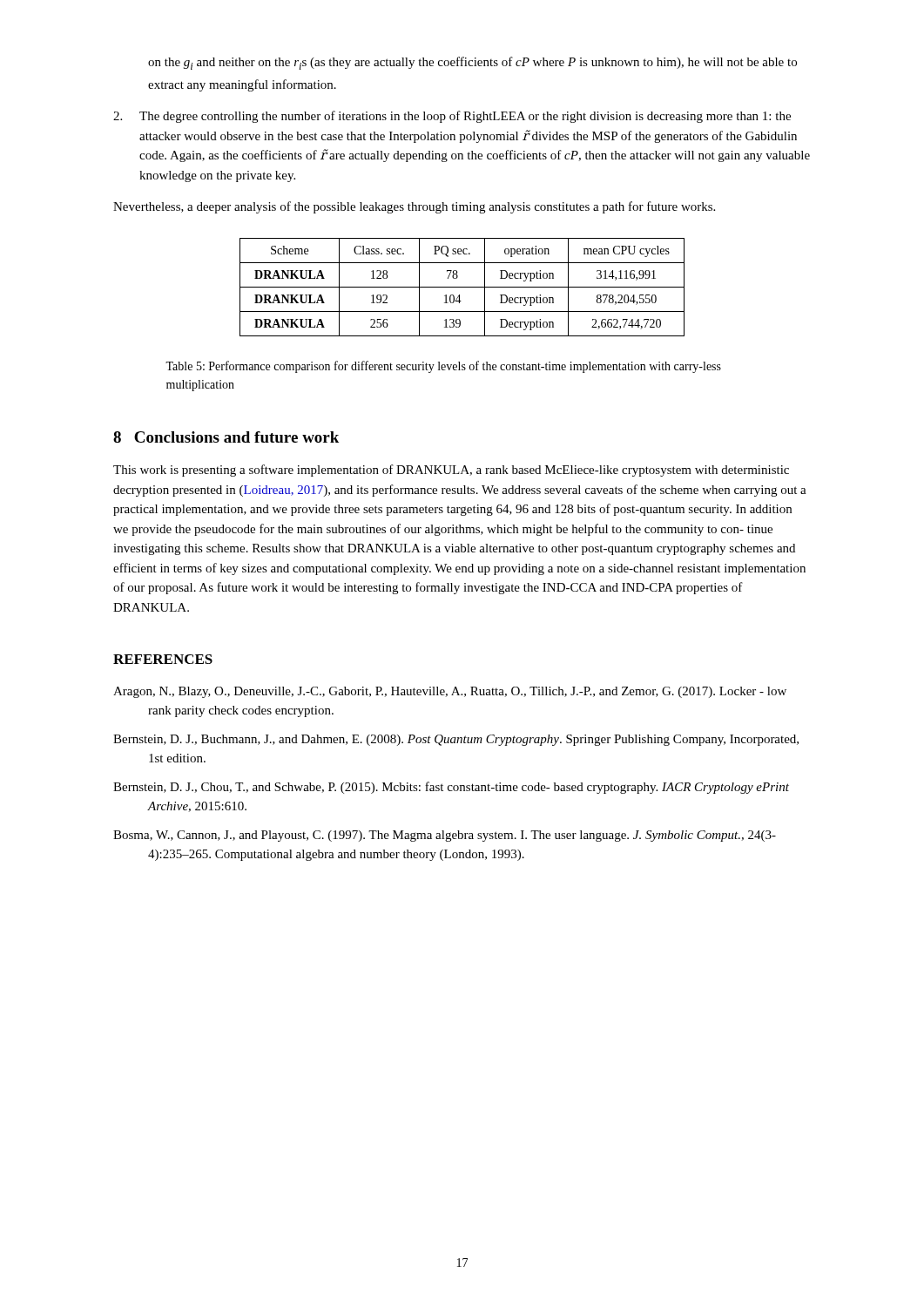Select the block starting "Bosma, W., Cannon, J., and Playoust, C. (1997)."
This screenshot has height=1307, width=924.
(445, 844)
